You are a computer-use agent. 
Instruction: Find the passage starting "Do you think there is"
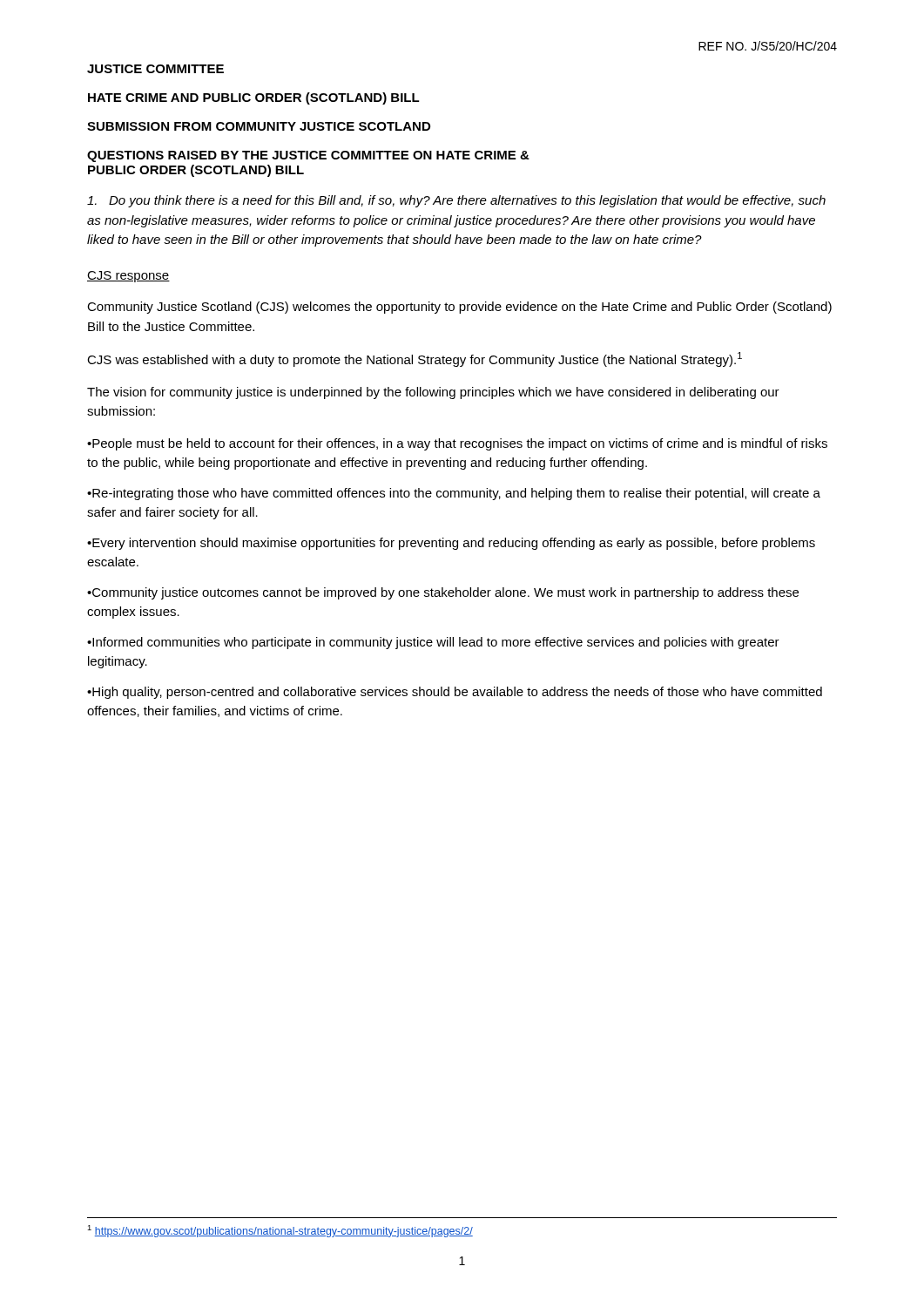coord(456,220)
